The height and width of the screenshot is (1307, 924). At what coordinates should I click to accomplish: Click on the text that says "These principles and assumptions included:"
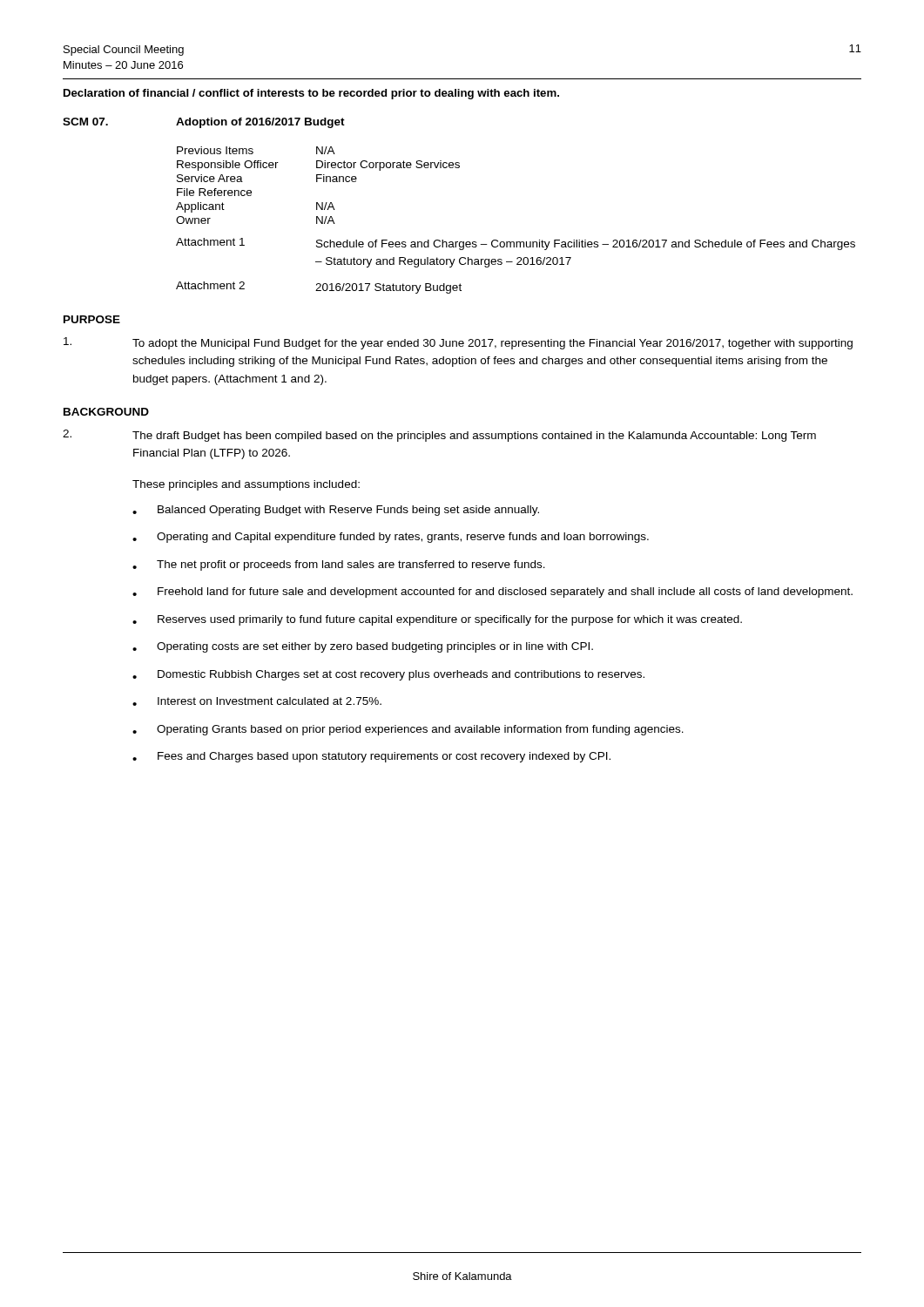tap(246, 484)
